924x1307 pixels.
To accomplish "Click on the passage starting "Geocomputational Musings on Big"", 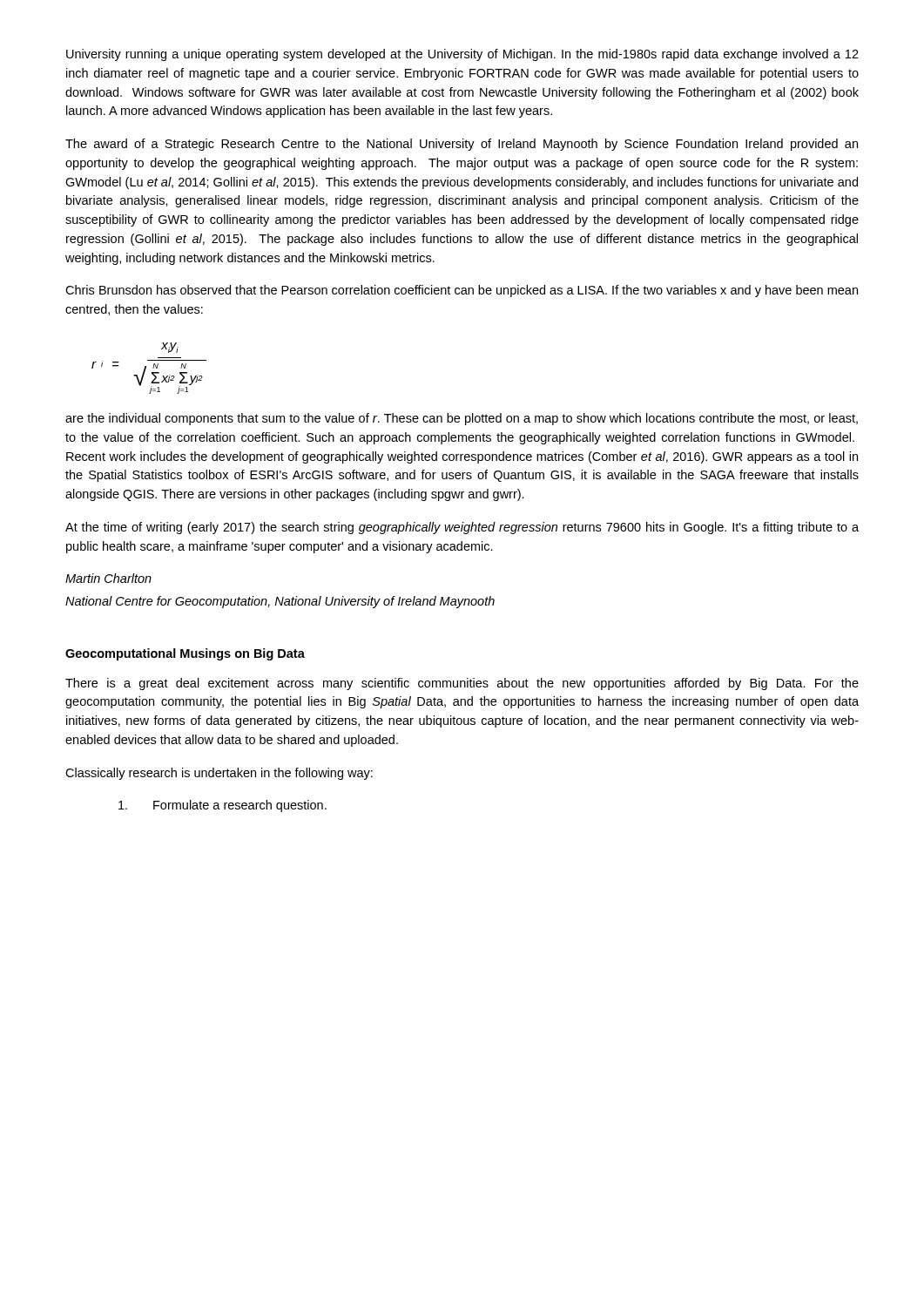I will tap(185, 653).
